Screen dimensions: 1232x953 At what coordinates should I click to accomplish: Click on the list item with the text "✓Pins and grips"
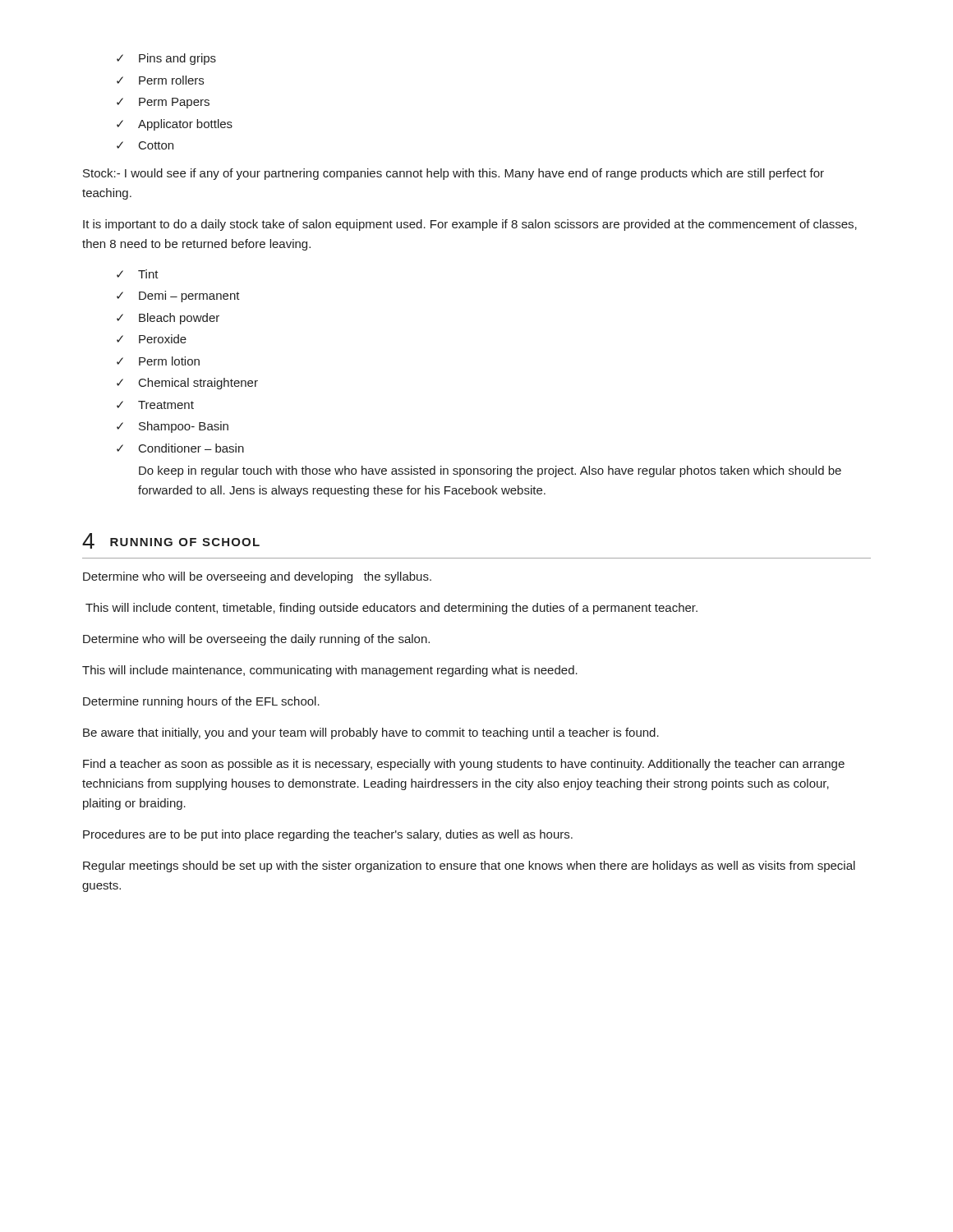tap(166, 59)
